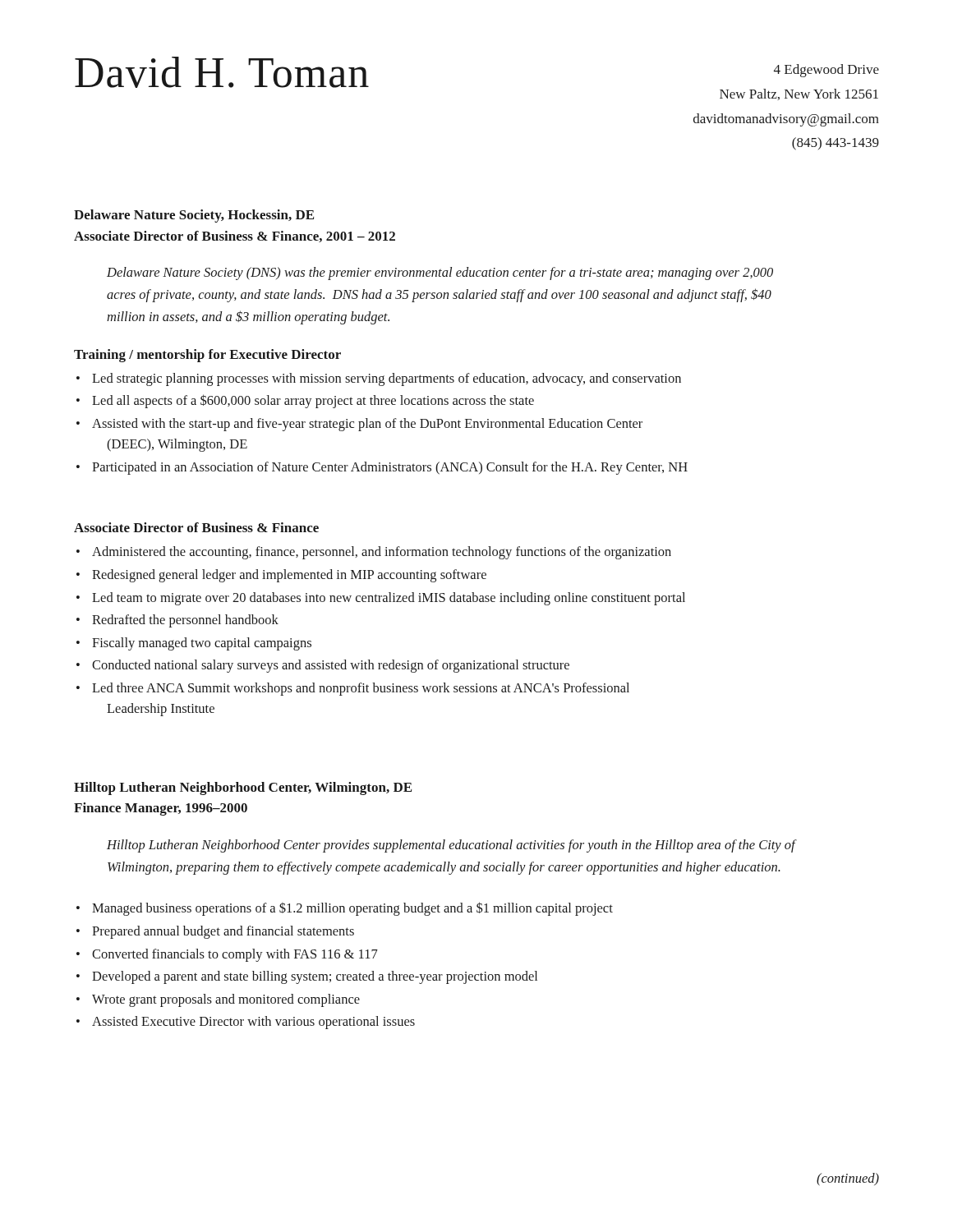This screenshot has width=953, height=1232.
Task: Find "Fiscally managed two capital campaigns" on this page
Action: [x=202, y=642]
